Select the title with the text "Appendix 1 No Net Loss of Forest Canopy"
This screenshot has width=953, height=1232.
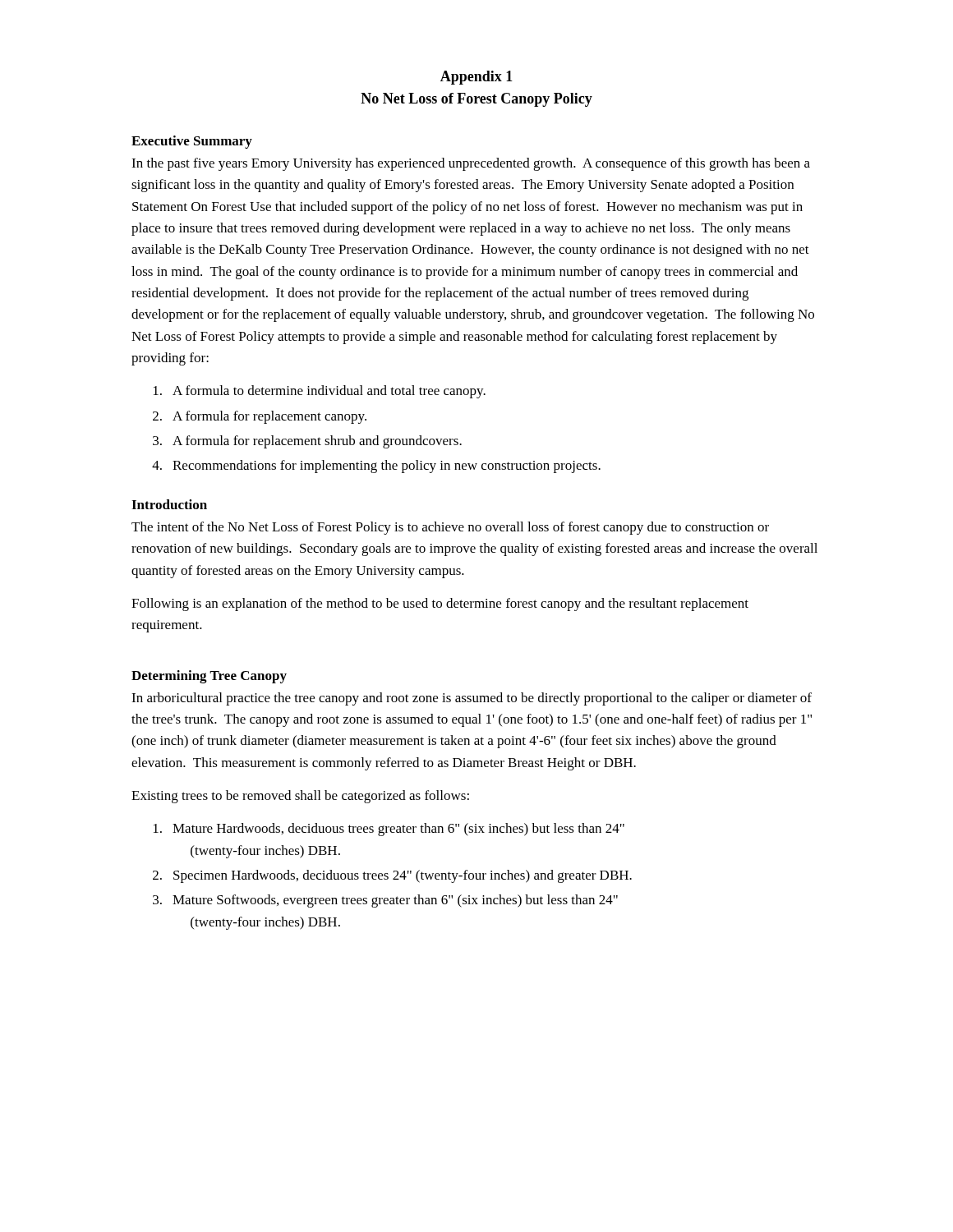(x=476, y=88)
